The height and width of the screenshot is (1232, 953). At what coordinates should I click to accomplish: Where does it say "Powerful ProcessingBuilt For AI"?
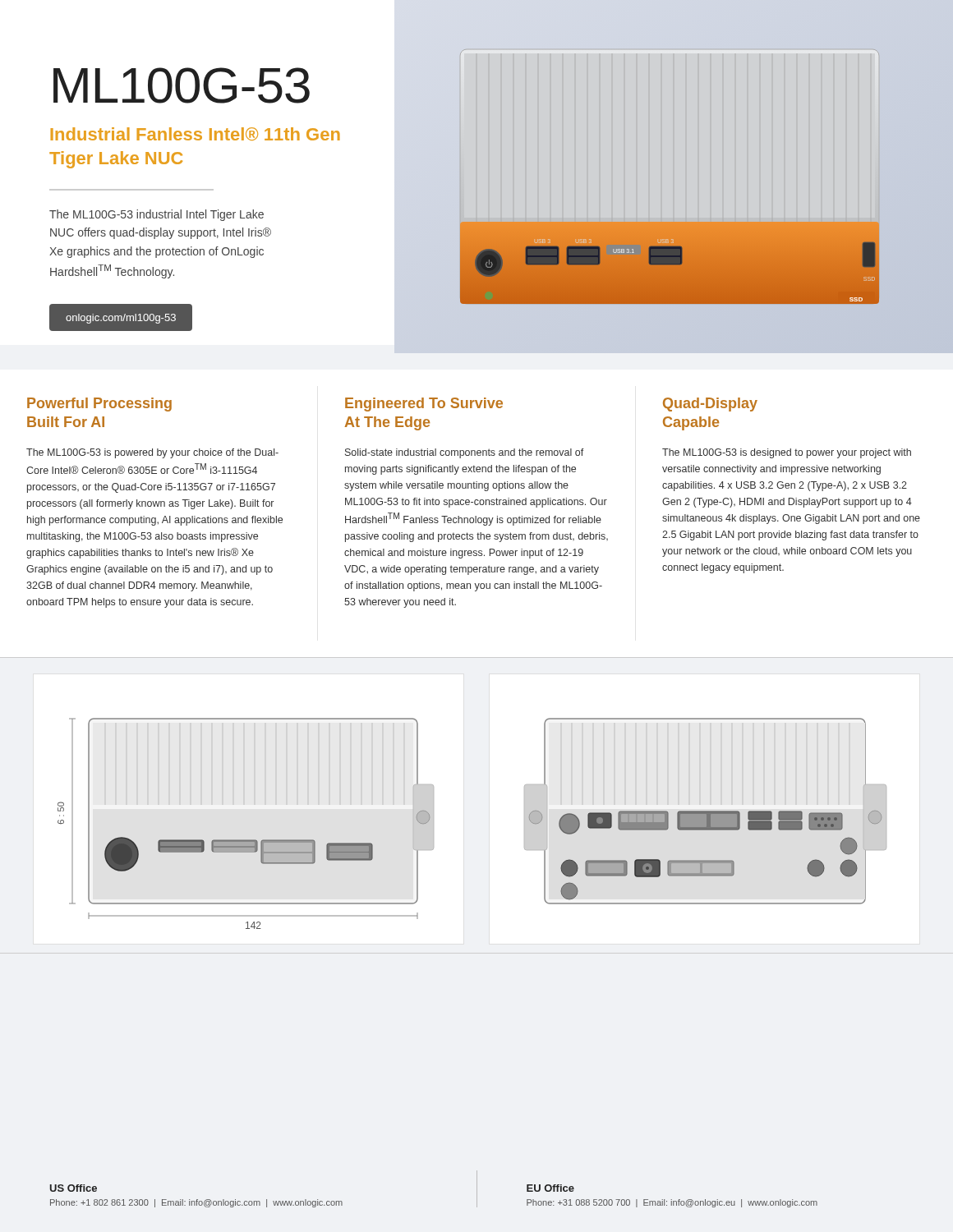pyautogui.click(x=99, y=413)
